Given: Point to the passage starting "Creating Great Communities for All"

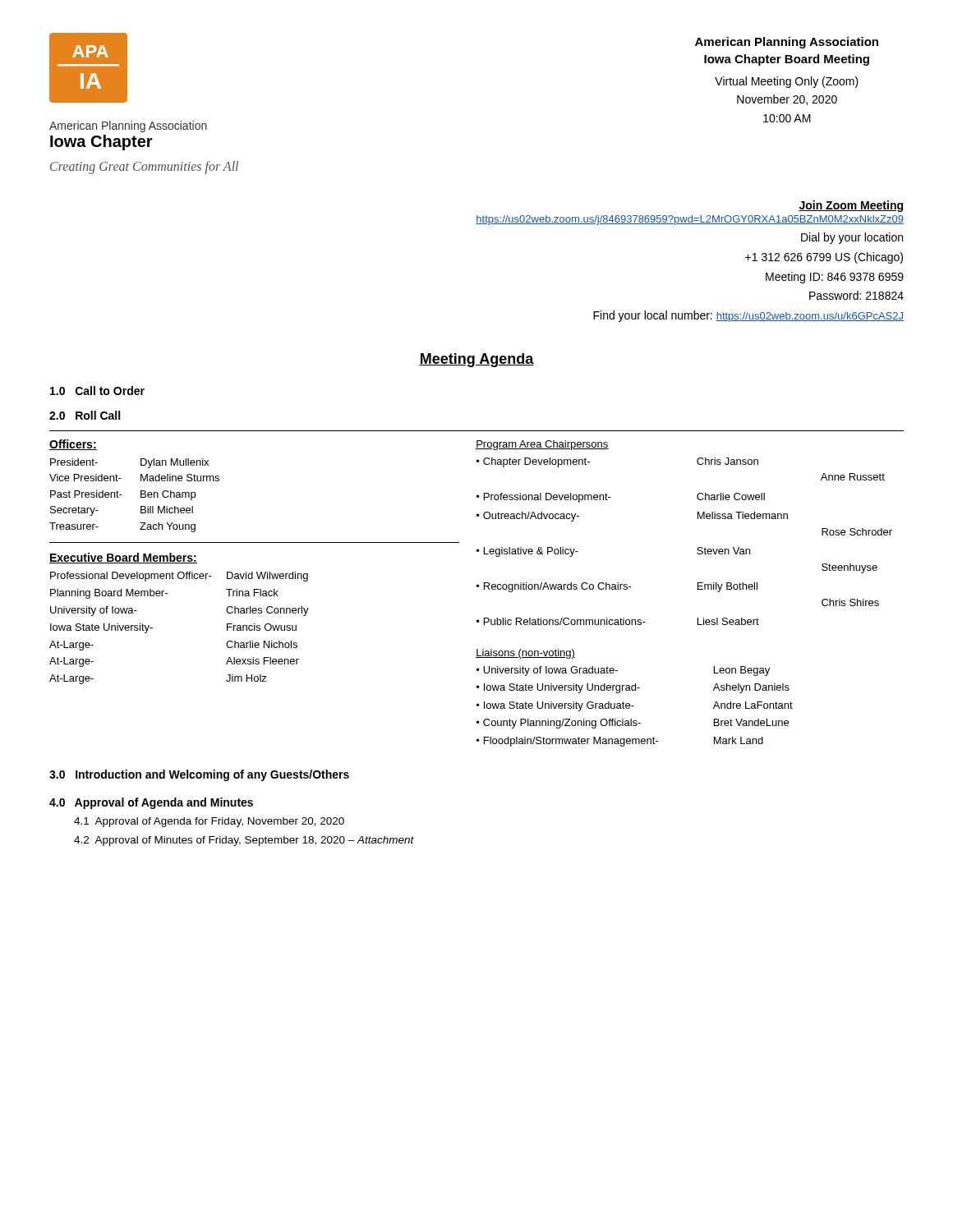Looking at the screenshot, I should (x=144, y=166).
